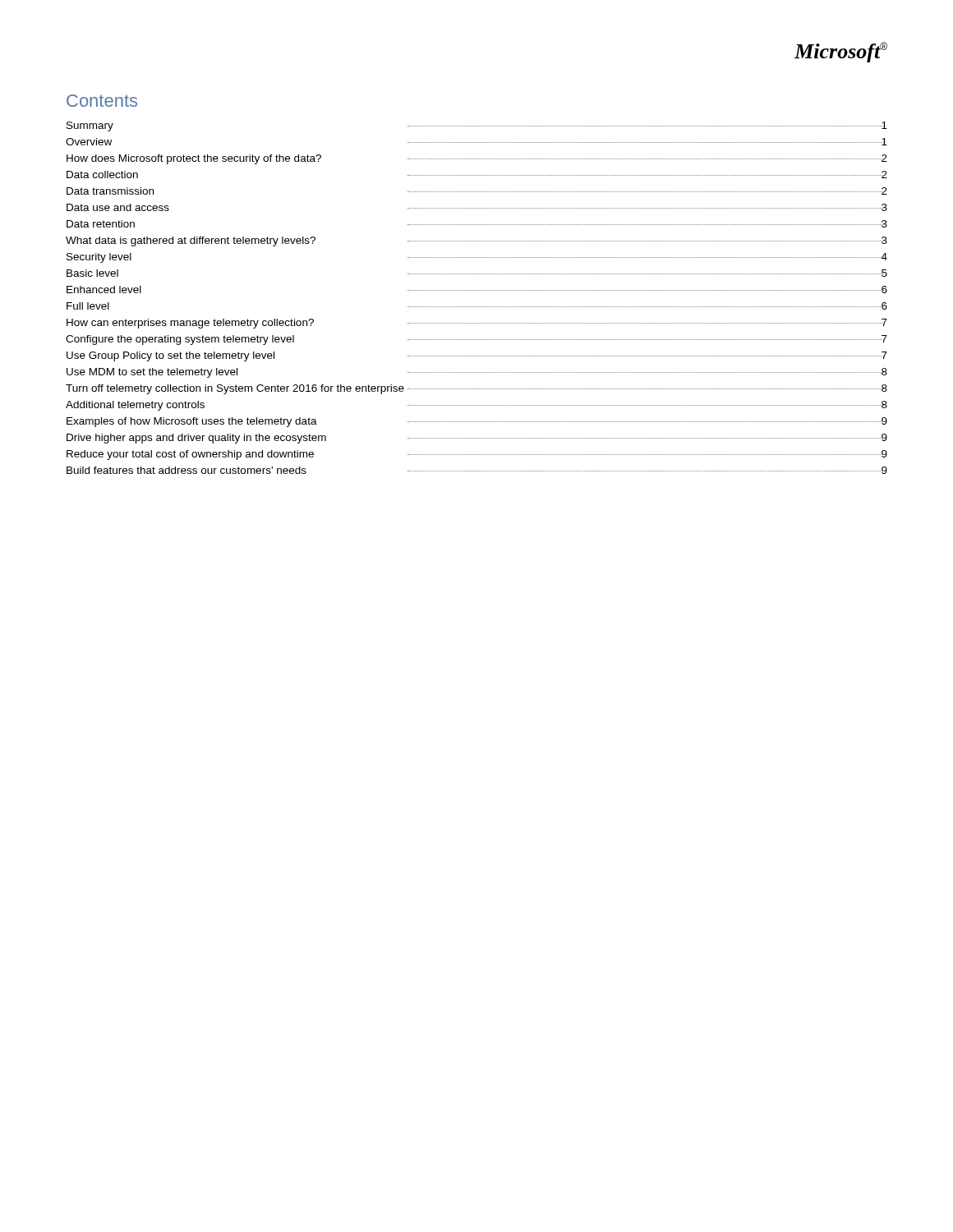Find "Data transmission 2" on this page
The image size is (953, 1232).
tap(476, 191)
